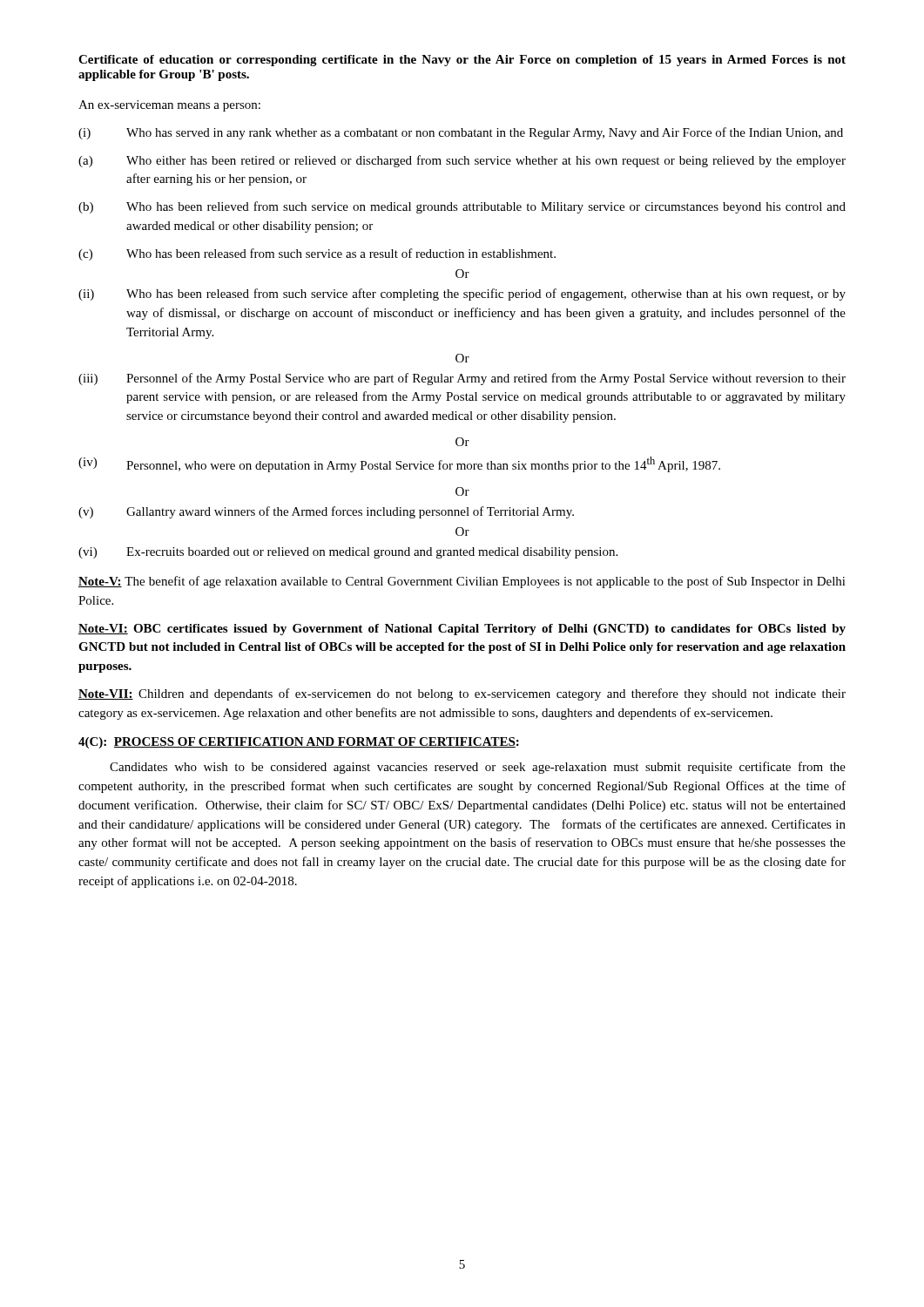Find the text starting "Note-VII: Children and dependants"

coord(462,703)
